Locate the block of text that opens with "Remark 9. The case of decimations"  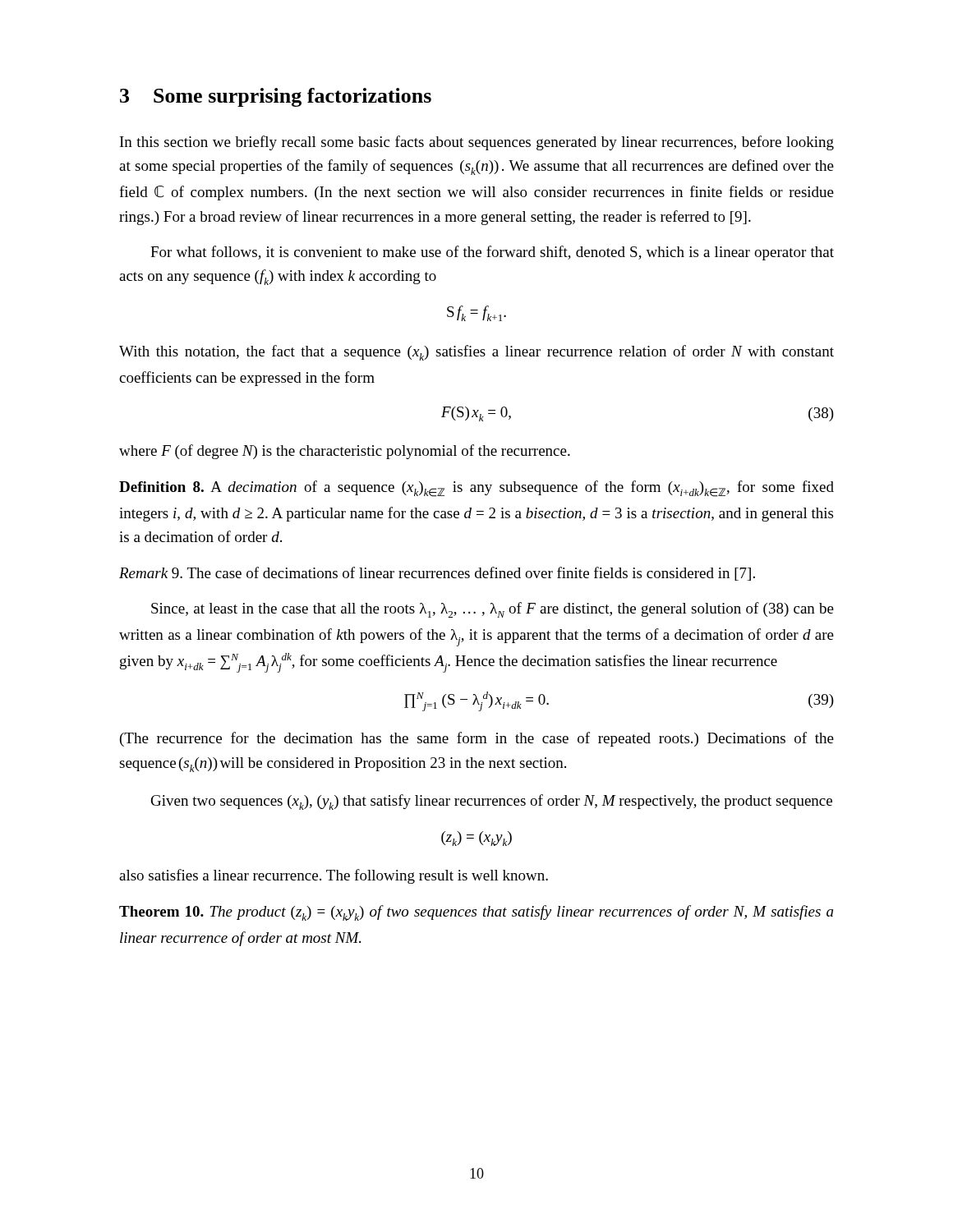pos(438,573)
